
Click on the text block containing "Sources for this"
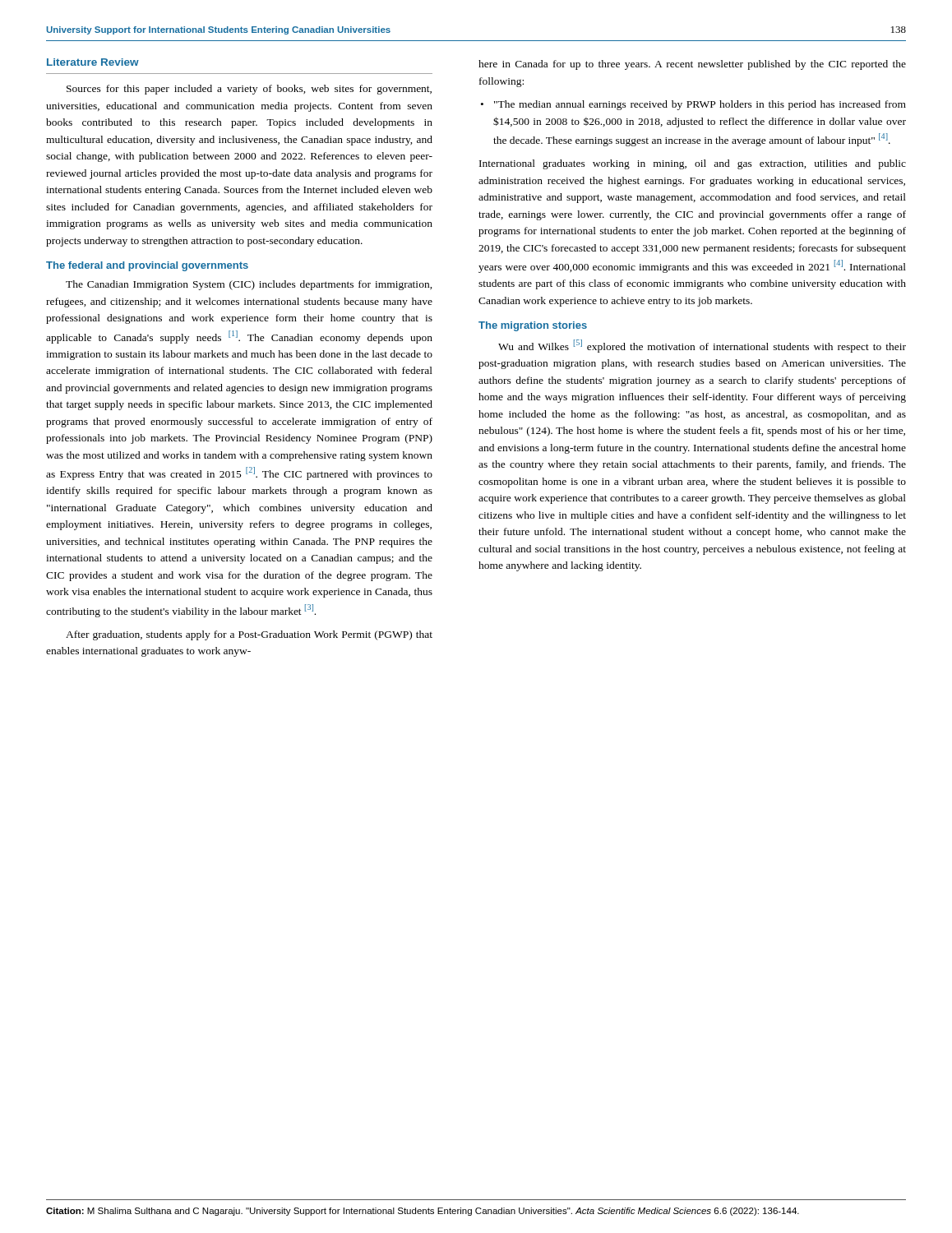[x=239, y=165]
